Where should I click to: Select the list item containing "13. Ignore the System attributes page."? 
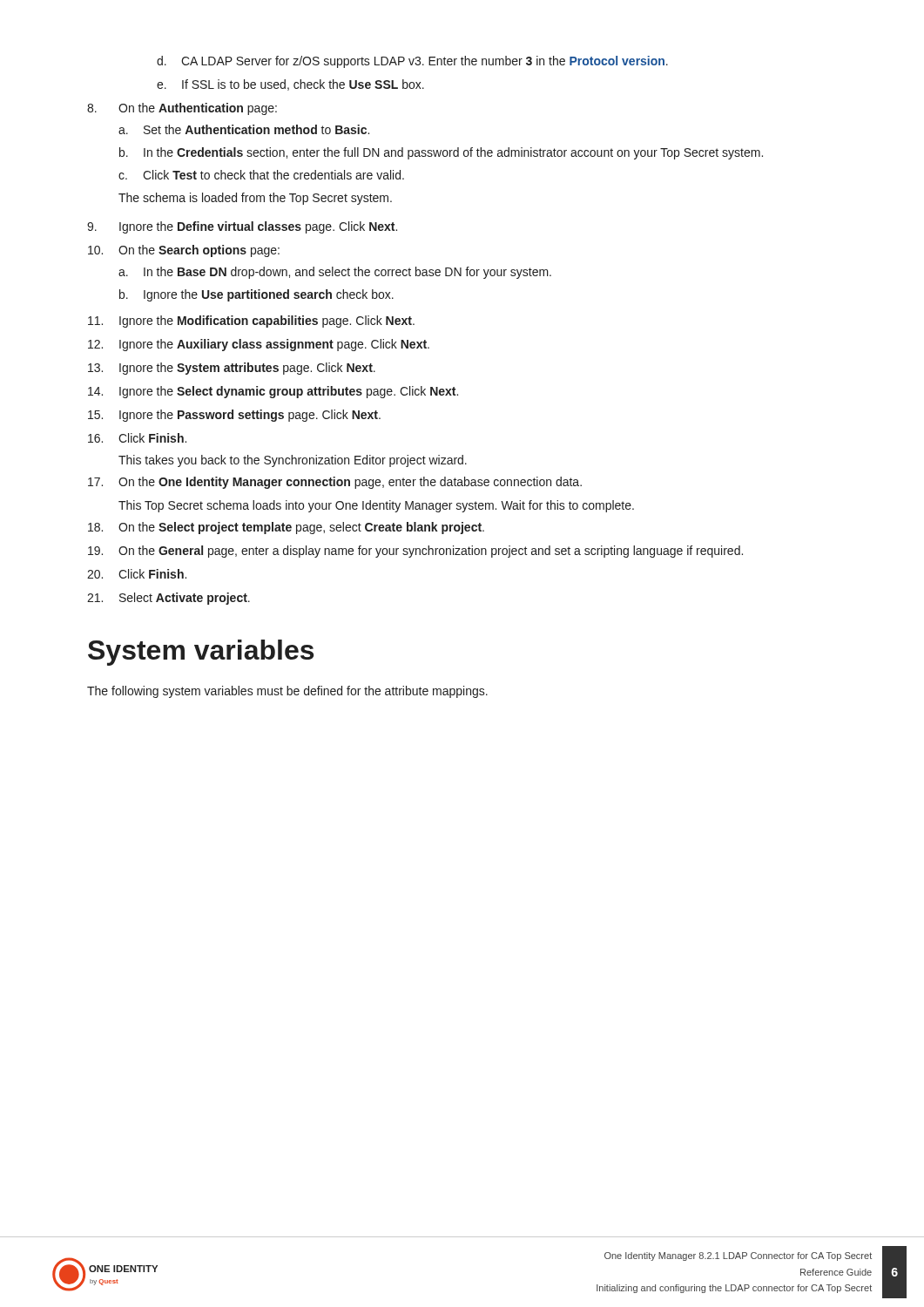[x=232, y=368]
